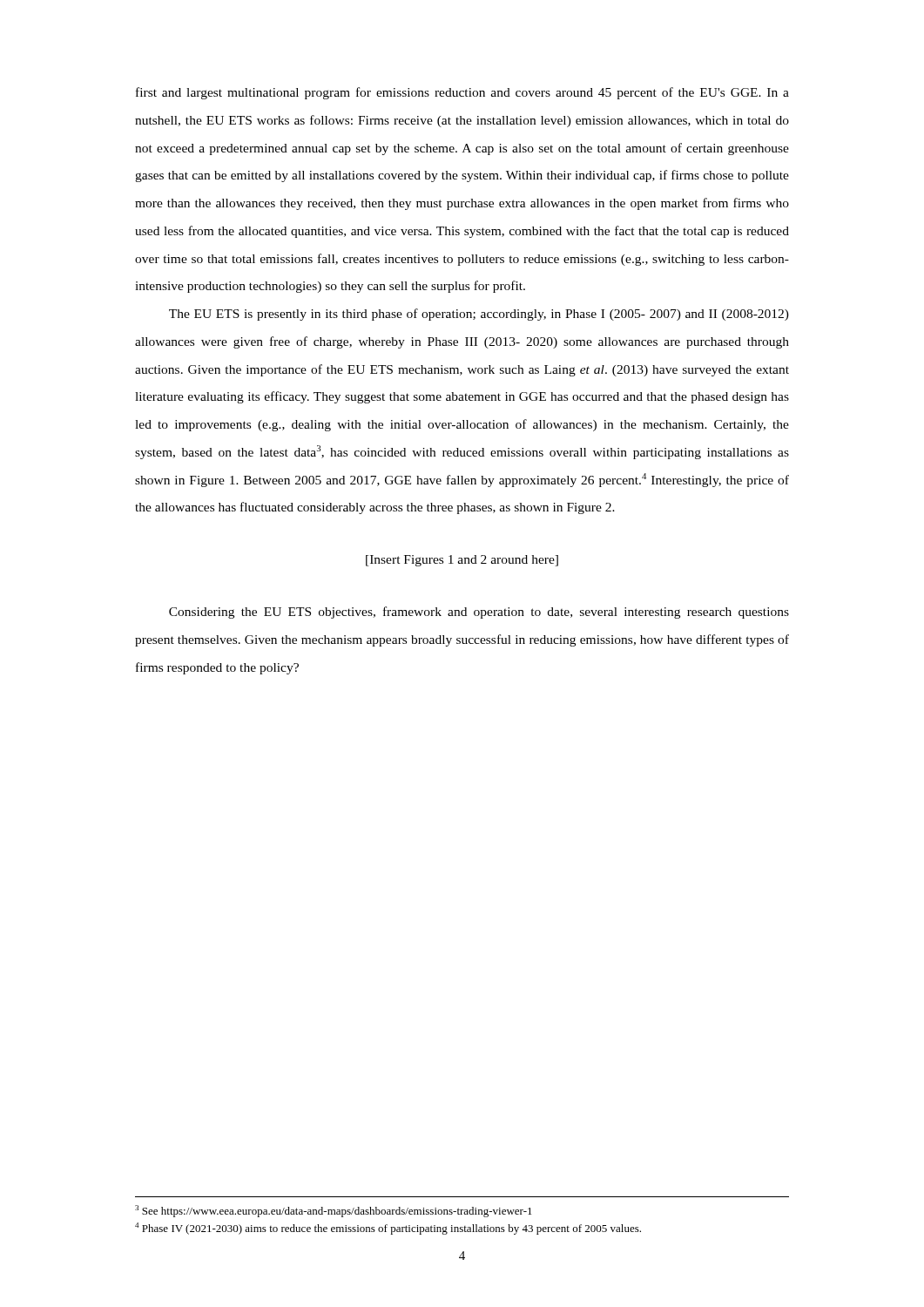Locate the block of text that opens with "4 Phase IV"
This screenshot has height=1307, width=924.
coord(388,1227)
